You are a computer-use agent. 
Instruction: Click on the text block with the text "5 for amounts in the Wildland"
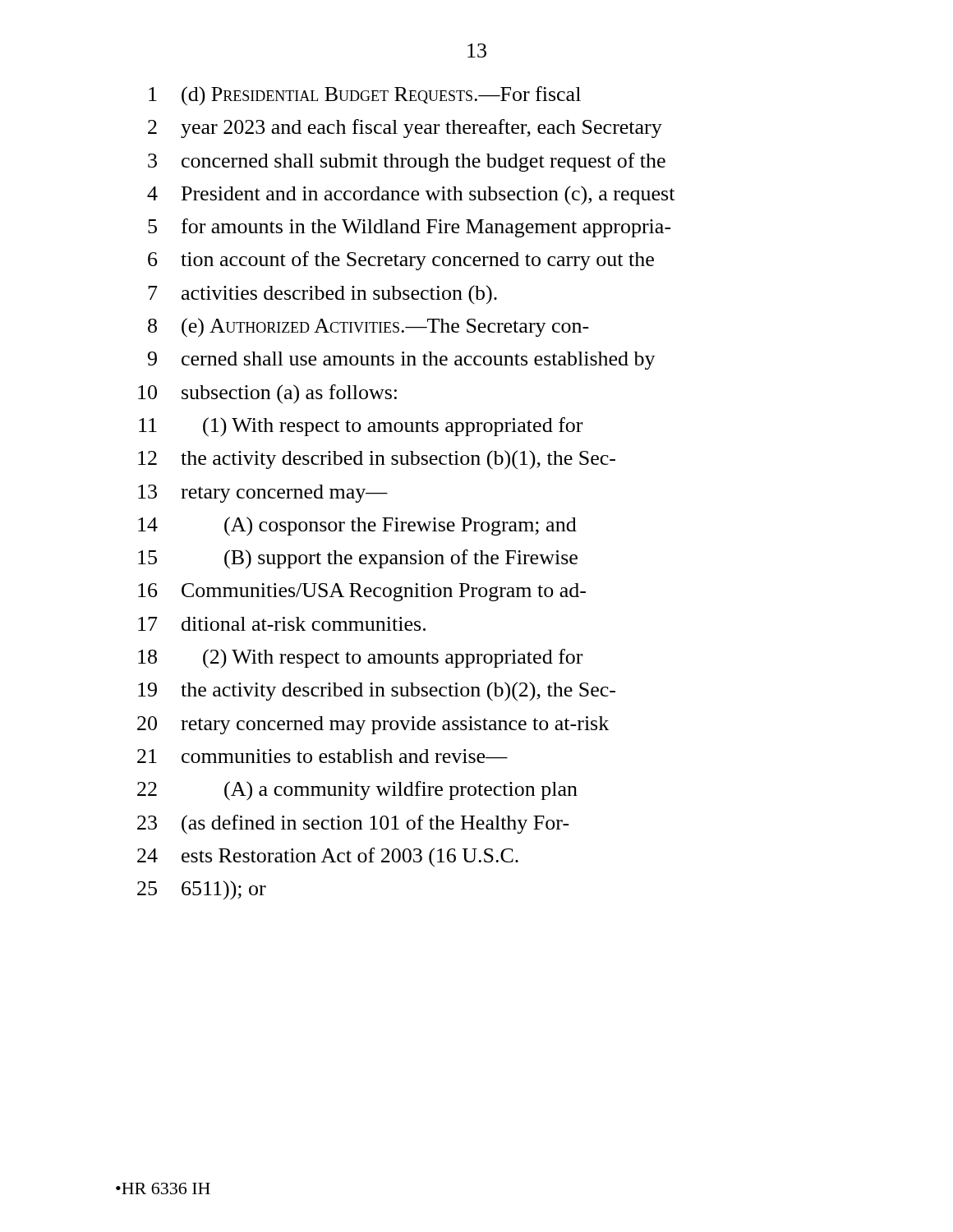pyautogui.click(x=489, y=227)
